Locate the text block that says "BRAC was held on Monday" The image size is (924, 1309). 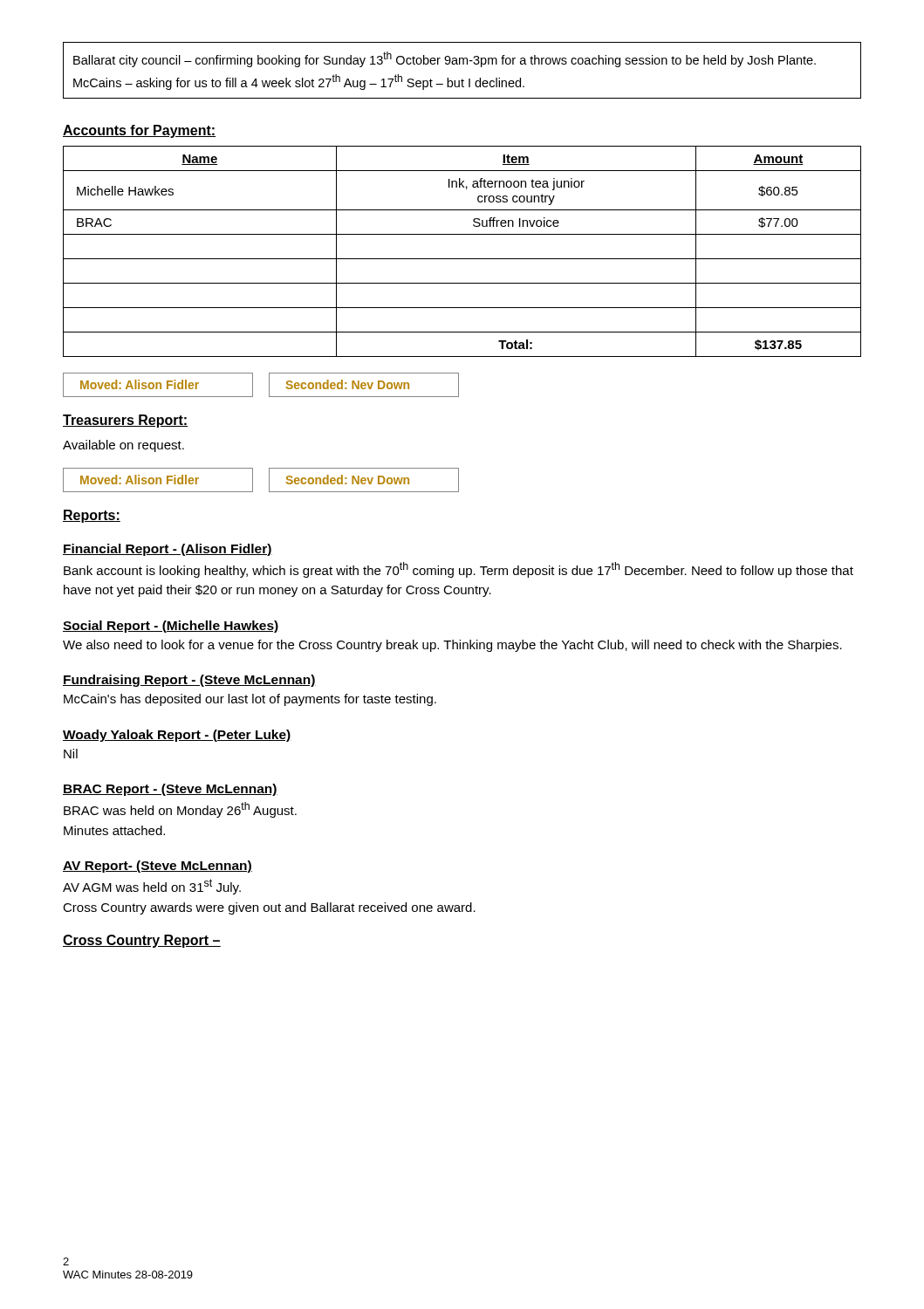pos(180,819)
